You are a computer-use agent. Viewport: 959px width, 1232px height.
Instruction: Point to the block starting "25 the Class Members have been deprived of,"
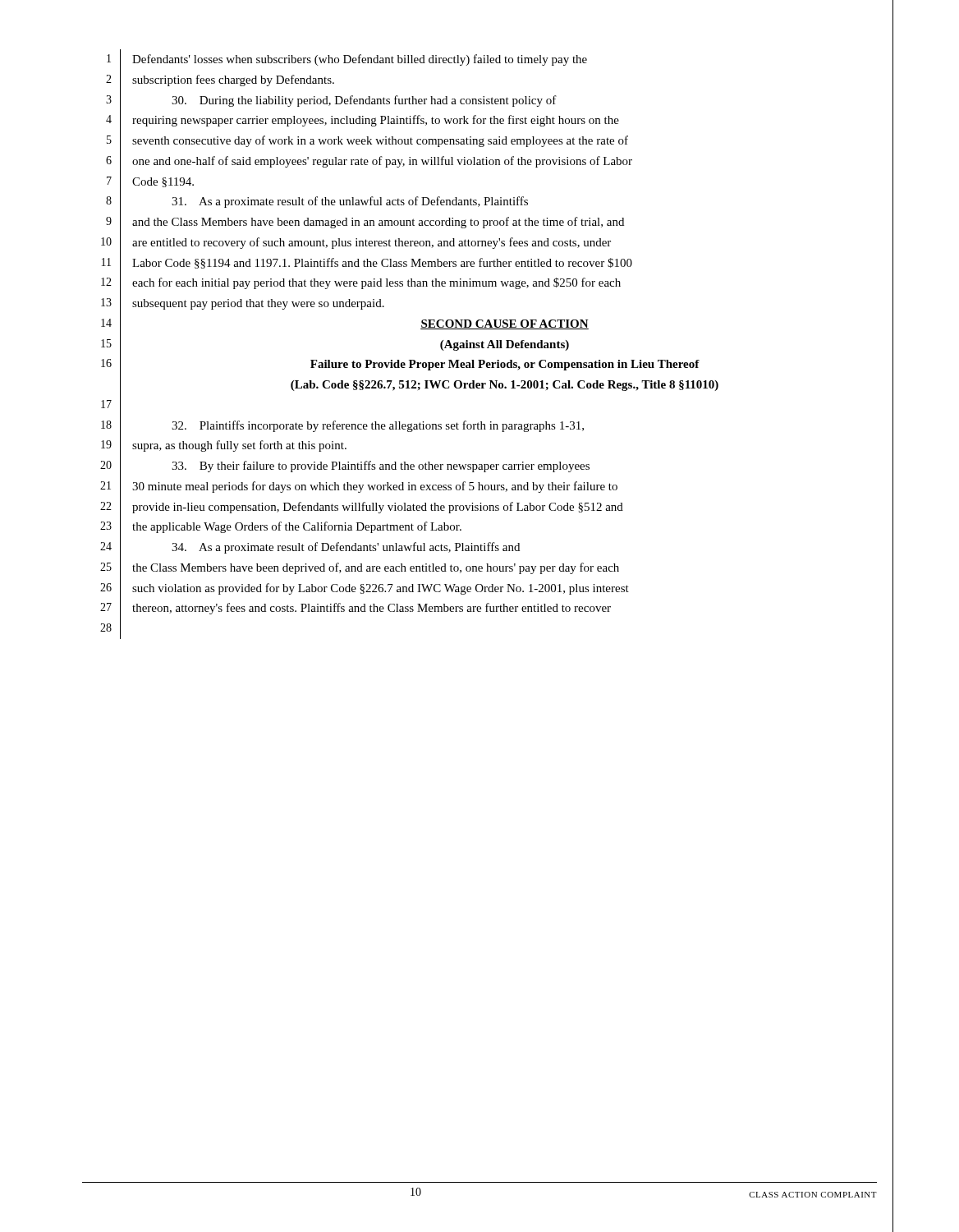tap(480, 568)
